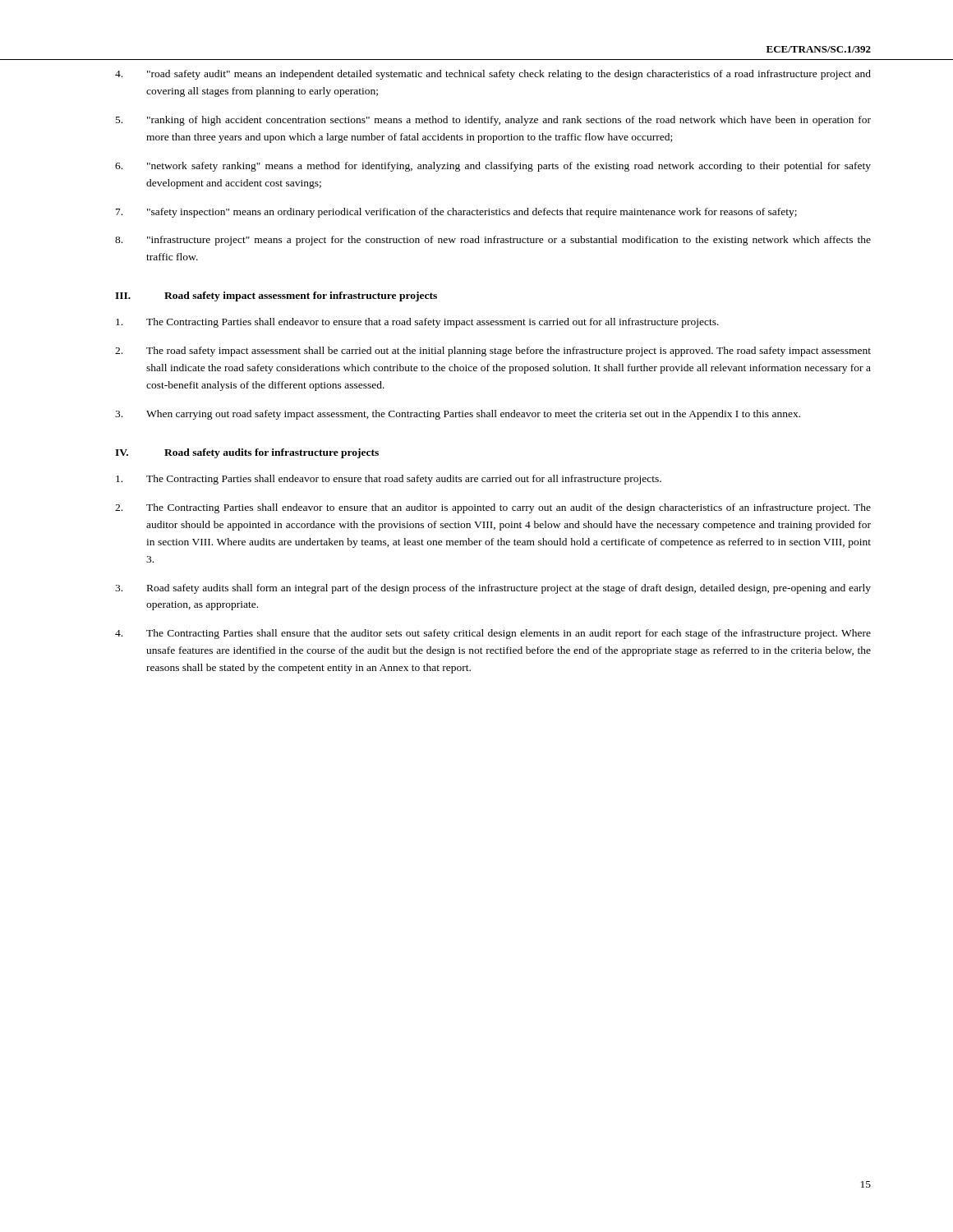This screenshot has width=953, height=1232.
Task: Locate the block of text that opens with "2. The Contracting Parties shall endeavor to"
Action: point(493,534)
